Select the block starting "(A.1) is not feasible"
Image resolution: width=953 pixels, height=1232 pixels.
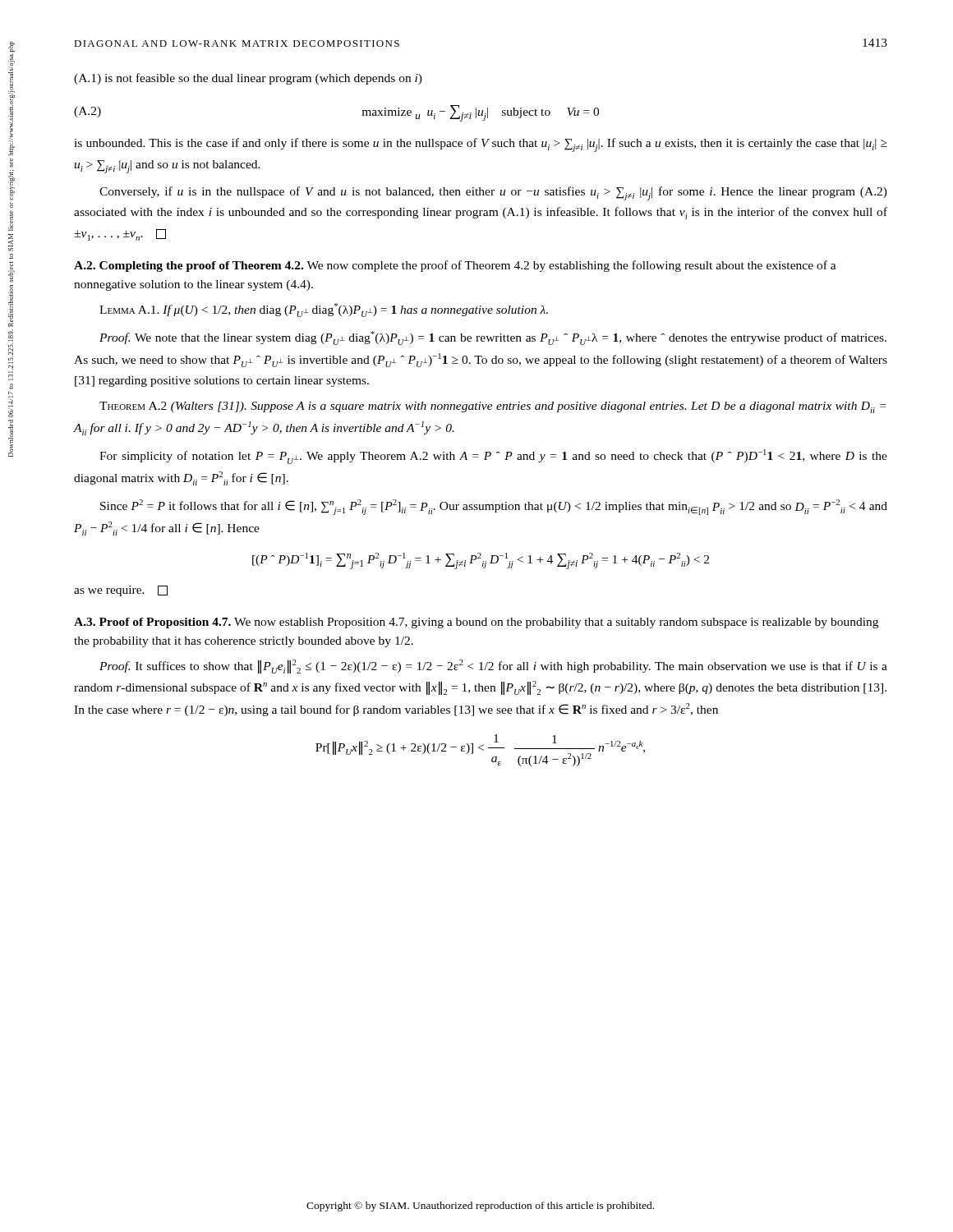[x=248, y=78]
